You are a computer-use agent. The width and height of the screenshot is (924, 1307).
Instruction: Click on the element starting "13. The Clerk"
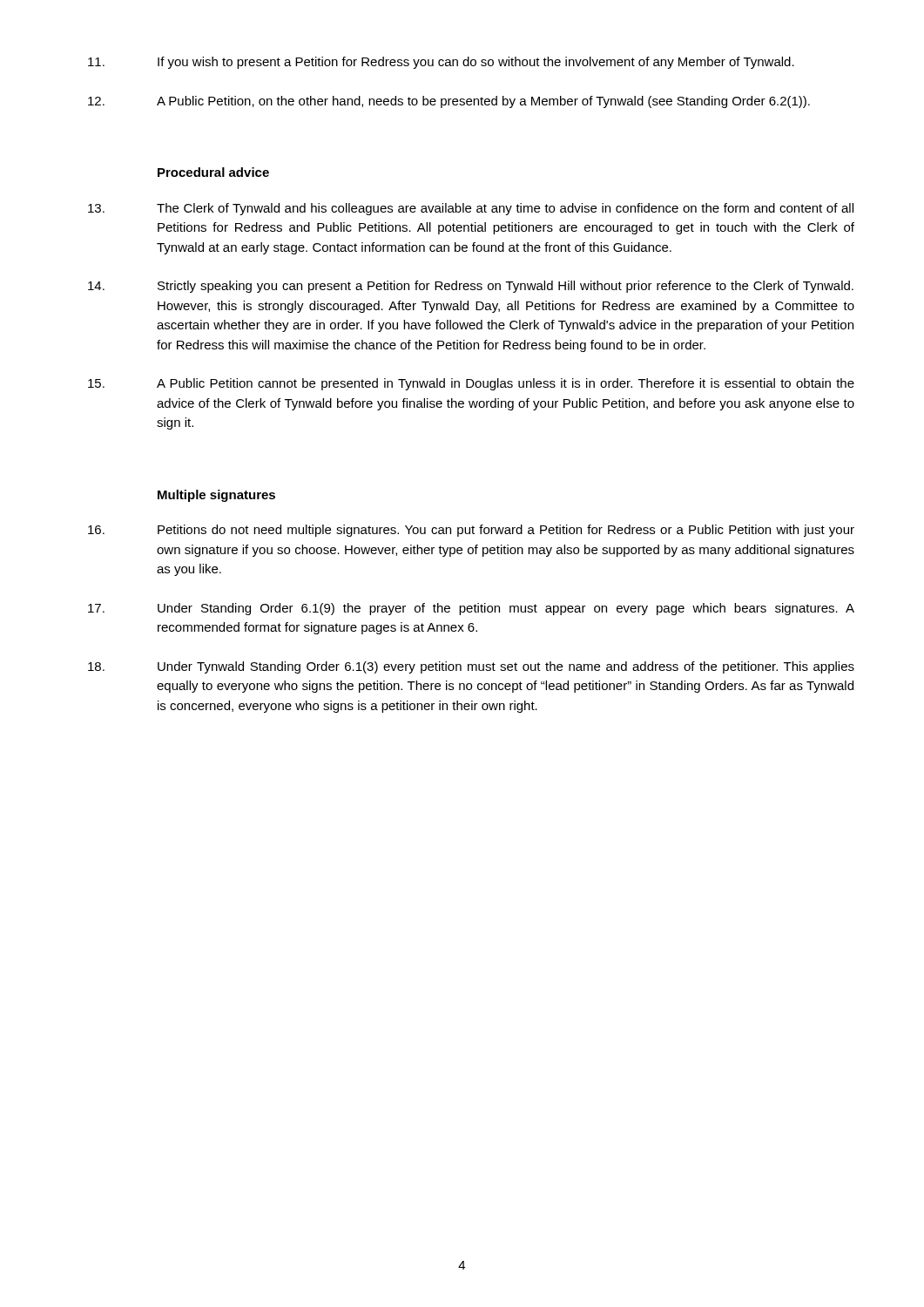click(471, 228)
